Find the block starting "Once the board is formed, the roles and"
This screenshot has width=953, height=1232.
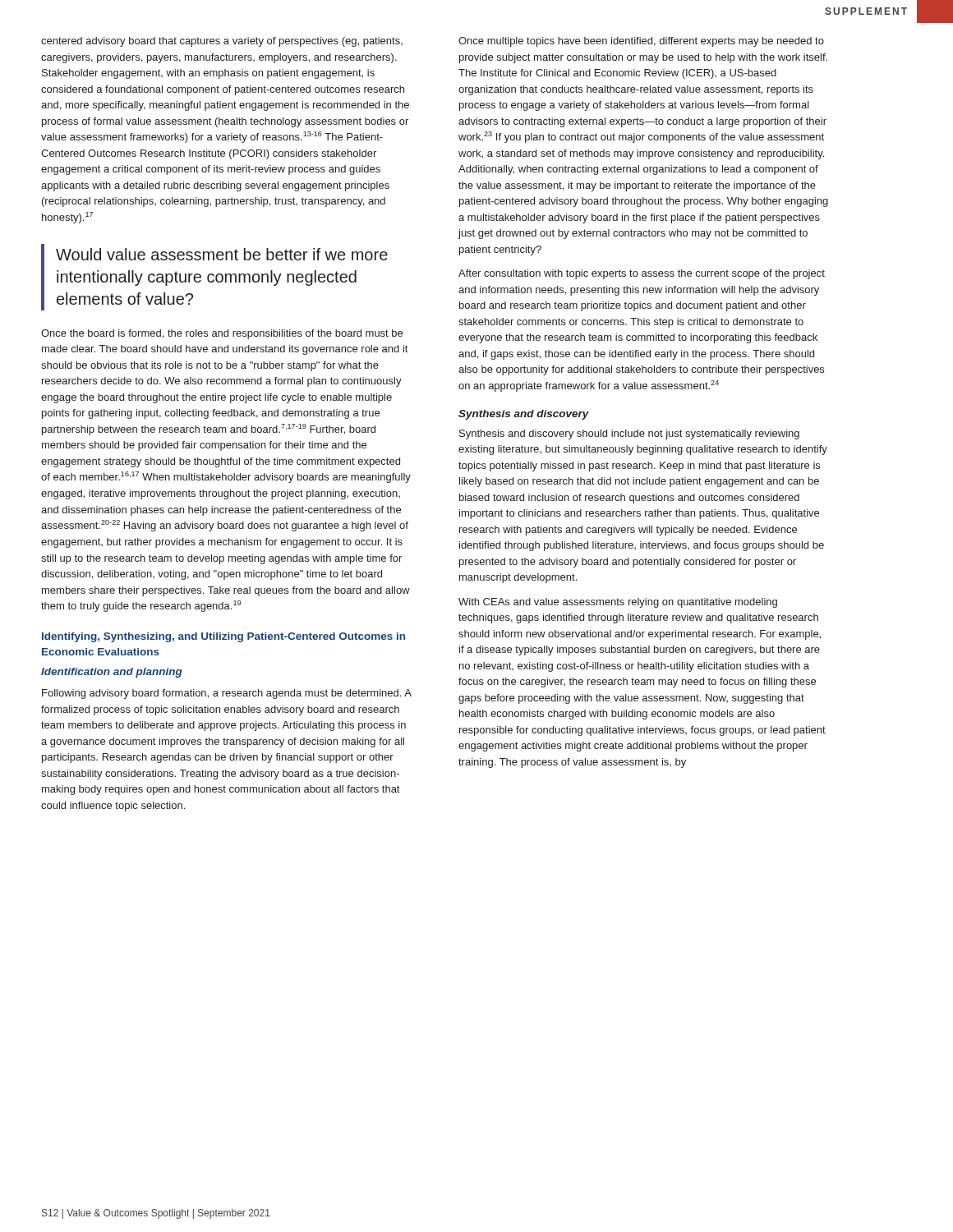tap(226, 469)
